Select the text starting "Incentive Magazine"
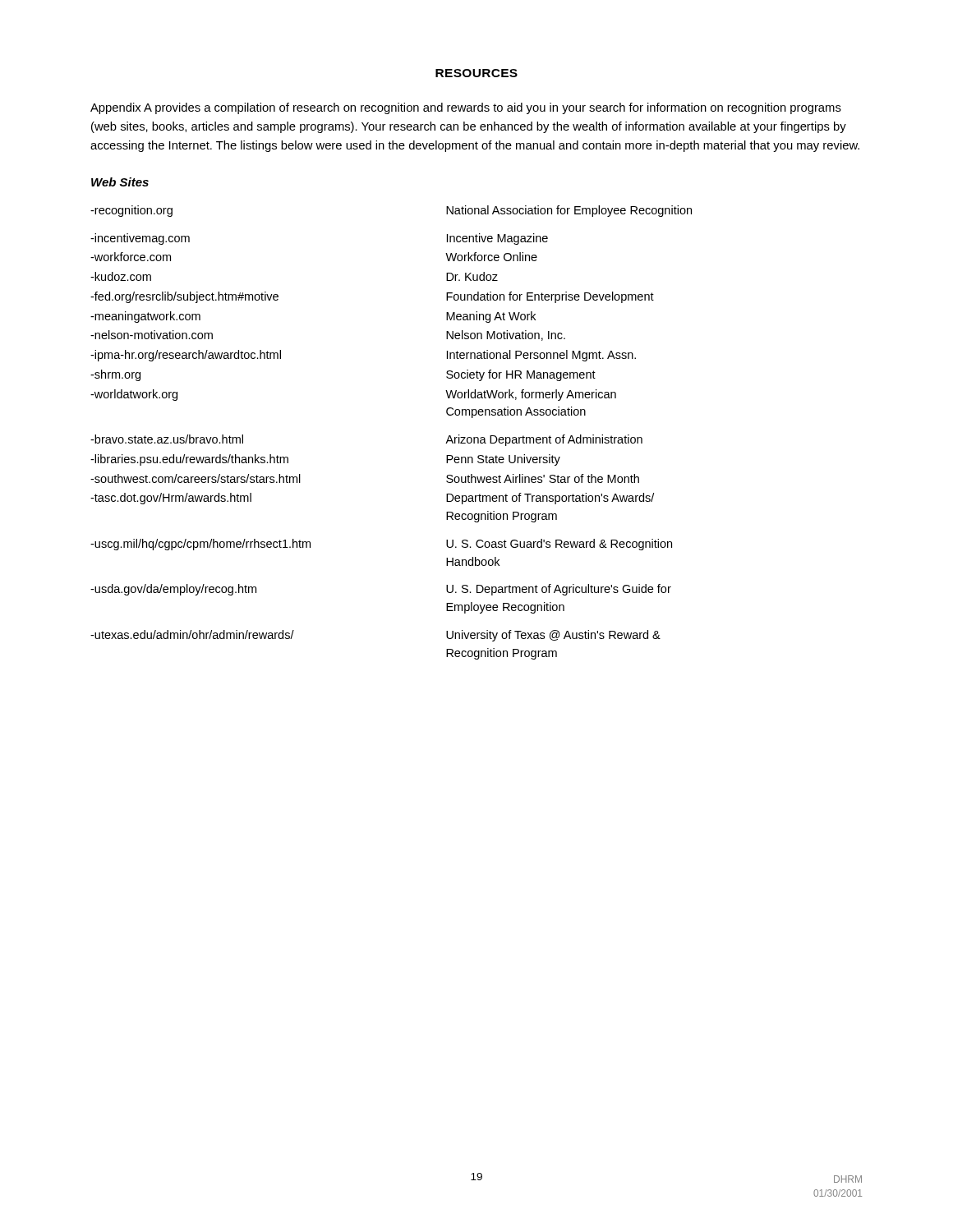 coord(497,238)
